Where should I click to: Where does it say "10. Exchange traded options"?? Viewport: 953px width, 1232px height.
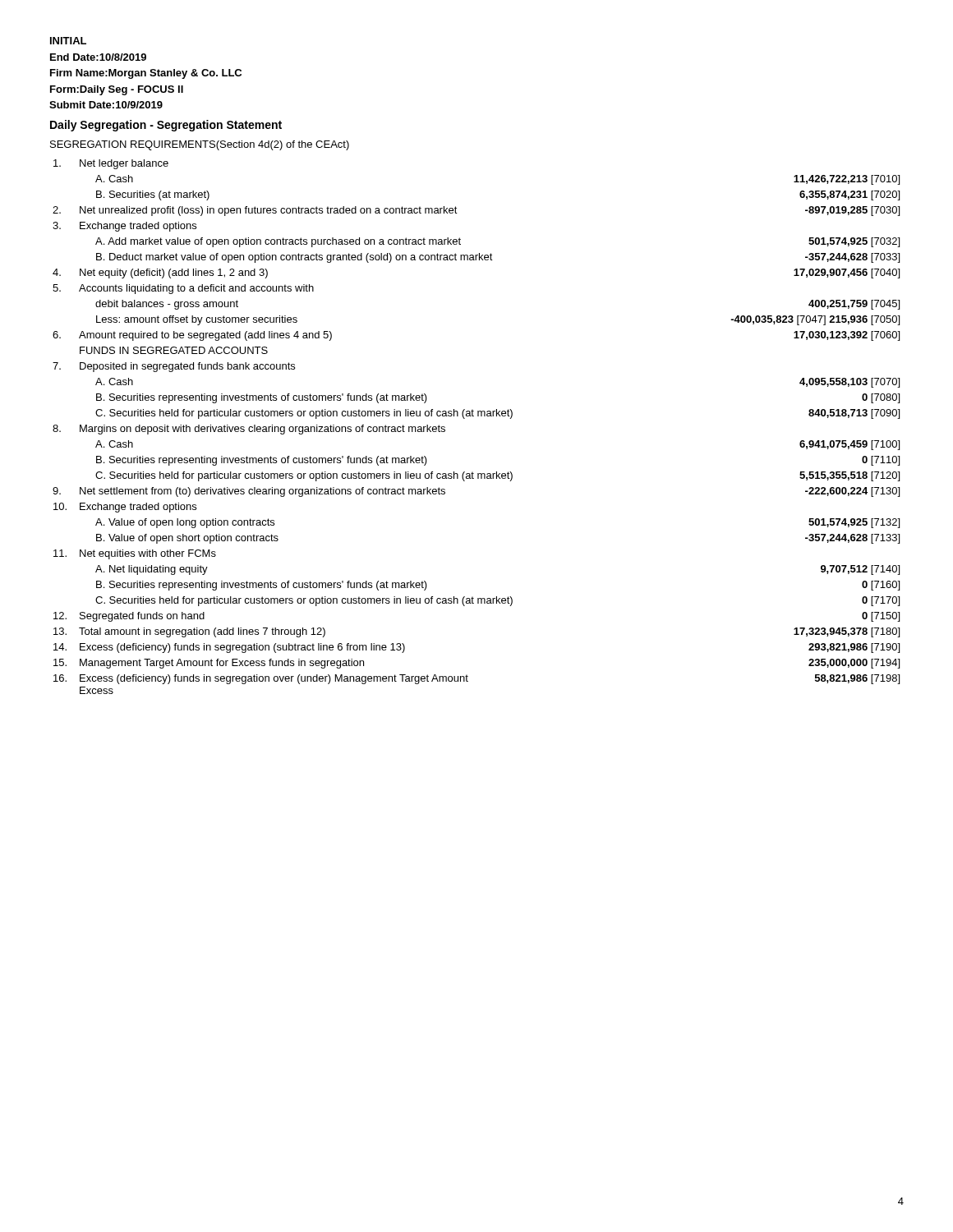[125, 508]
